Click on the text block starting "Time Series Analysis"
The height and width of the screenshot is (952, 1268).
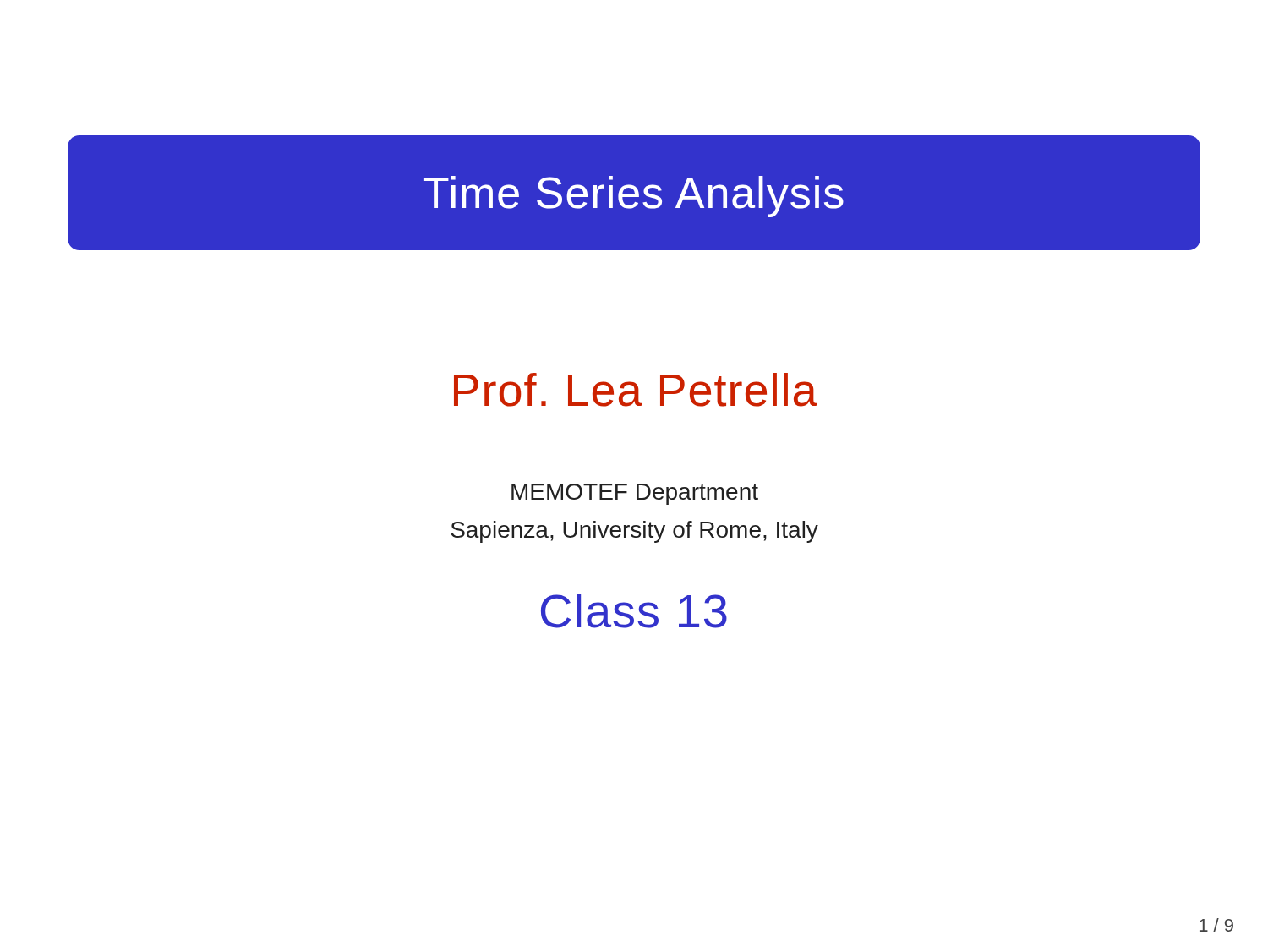[x=634, y=193]
